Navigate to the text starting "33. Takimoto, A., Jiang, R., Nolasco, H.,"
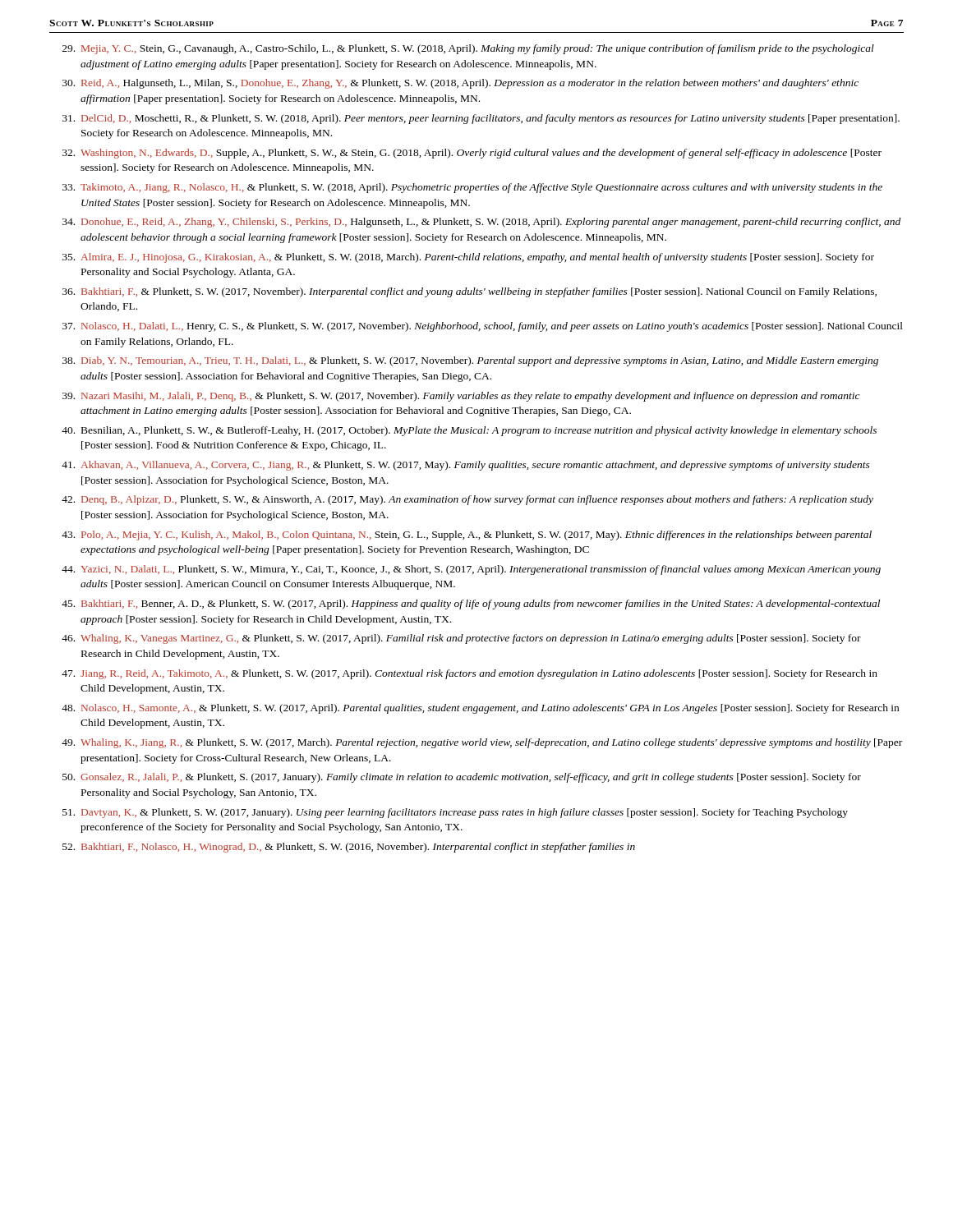Image resolution: width=953 pixels, height=1232 pixels. [x=476, y=195]
